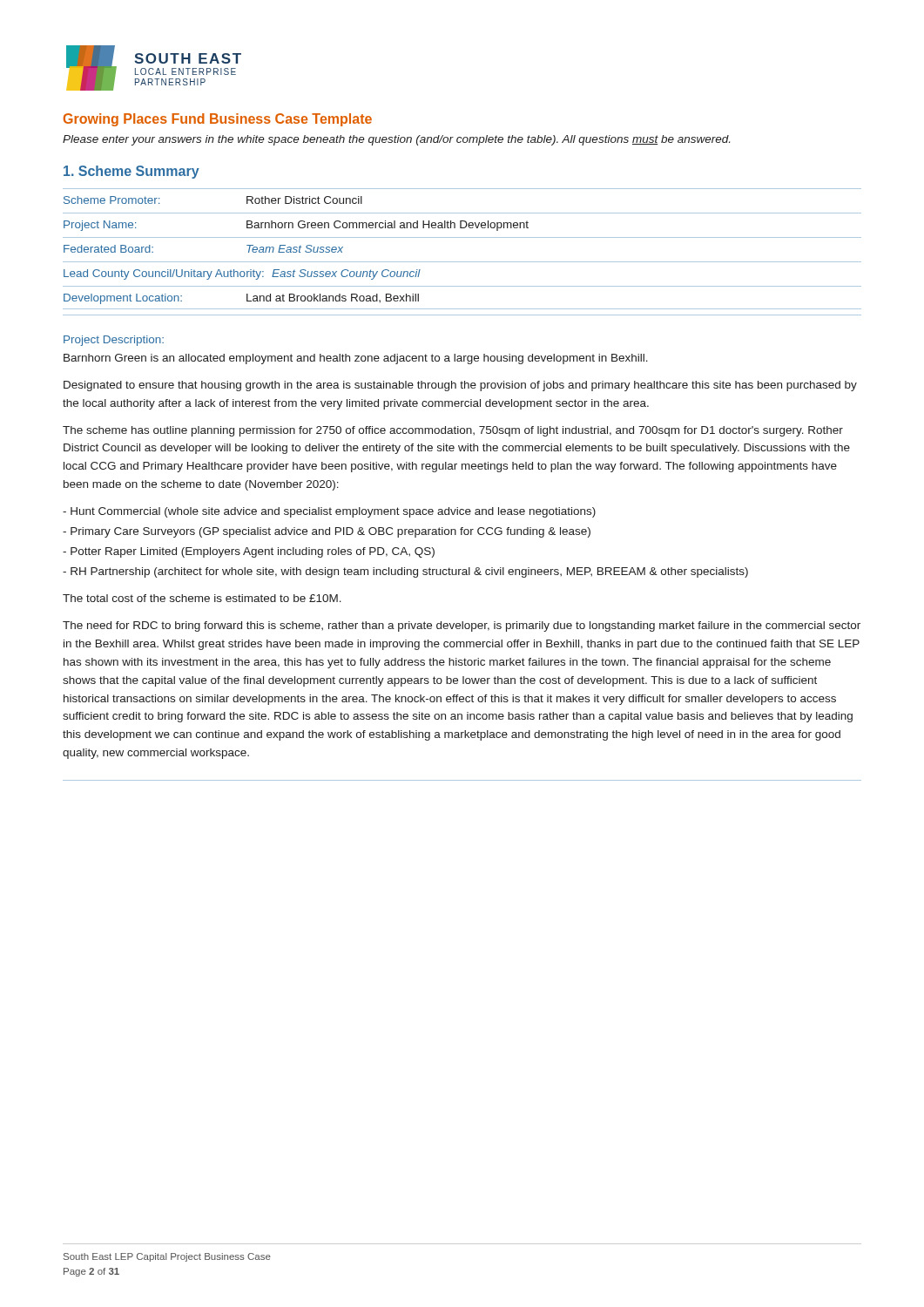The width and height of the screenshot is (924, 1307).
Task: Navigate to the block starting "Growing Places Fund Business"
Action: (x=218, y=120)
